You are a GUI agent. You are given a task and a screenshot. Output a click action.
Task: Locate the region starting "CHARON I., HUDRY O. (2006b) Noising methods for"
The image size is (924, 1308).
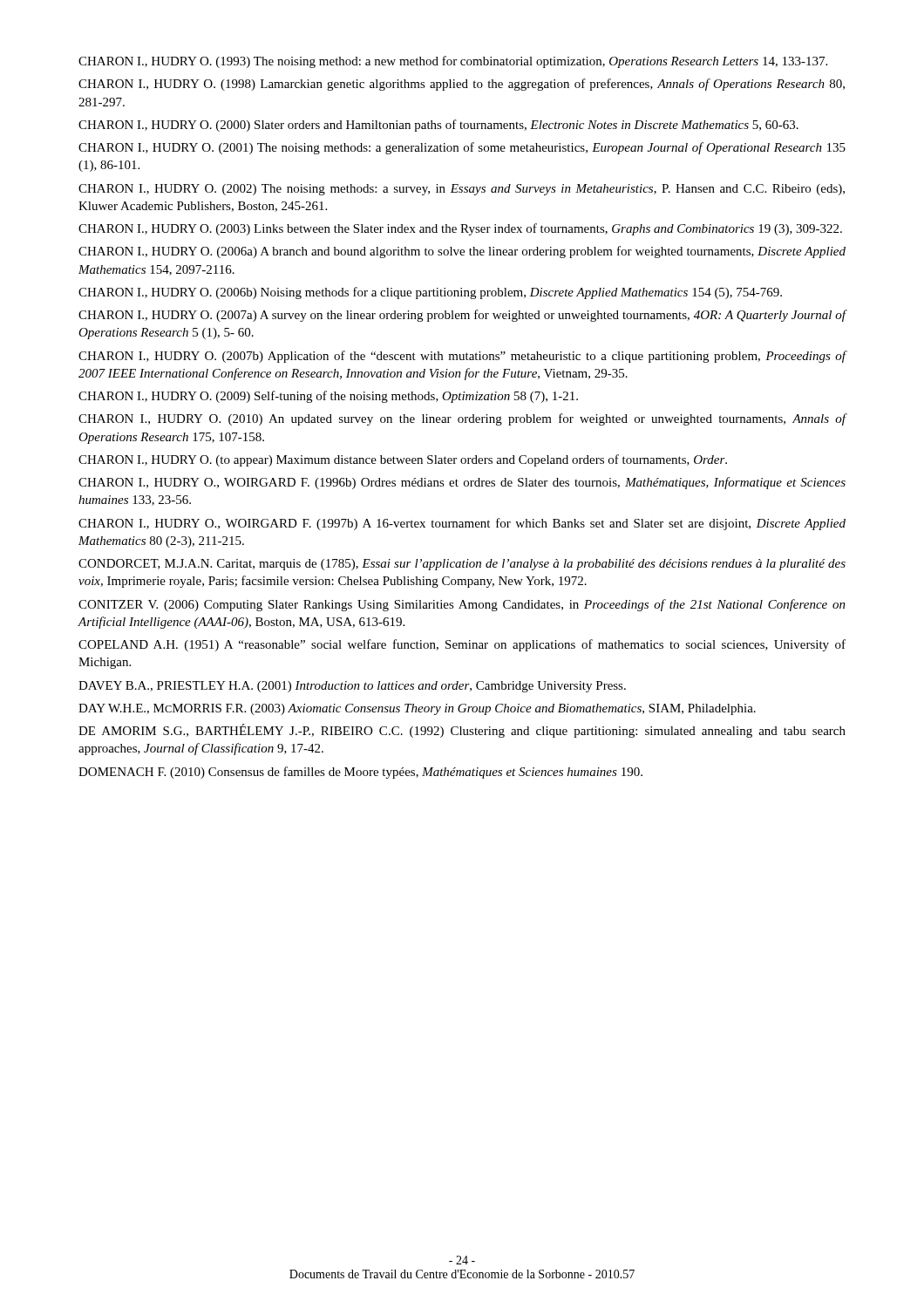431,292
